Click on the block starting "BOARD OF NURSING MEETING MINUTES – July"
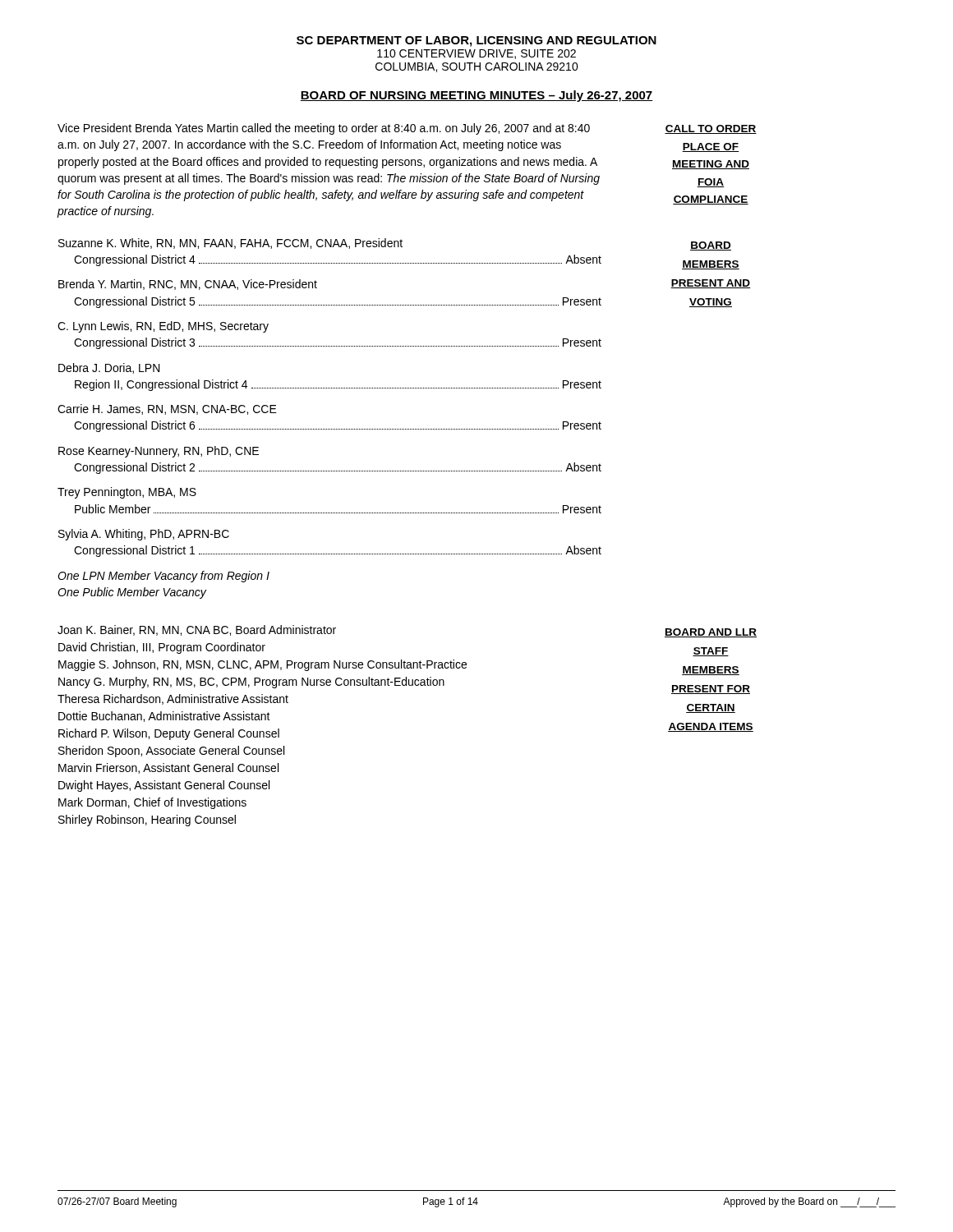The width and height of the screenshot is (953, 1232). (476, 95)
